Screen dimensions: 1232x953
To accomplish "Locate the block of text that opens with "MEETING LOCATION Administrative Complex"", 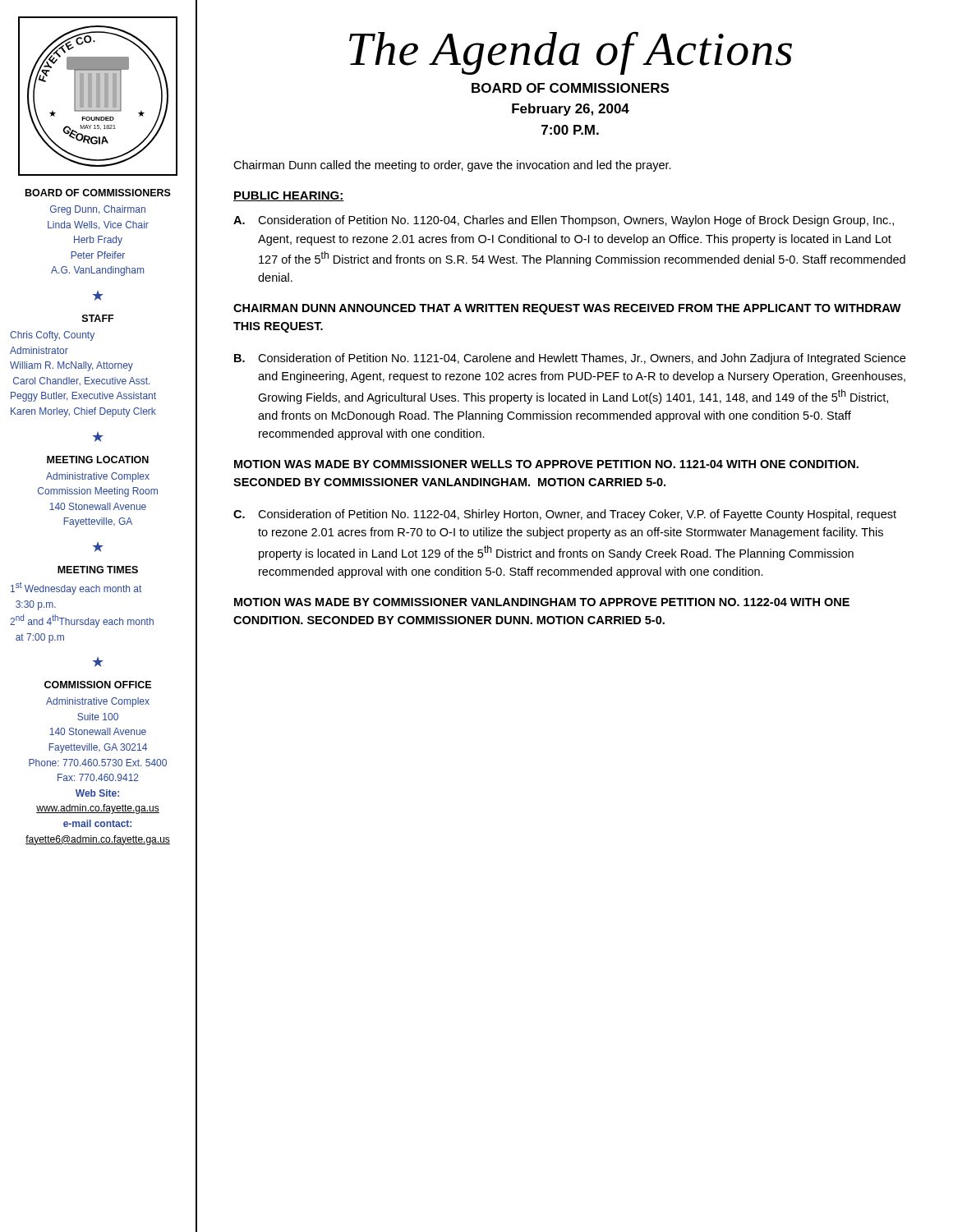I will tap(98, 492).
